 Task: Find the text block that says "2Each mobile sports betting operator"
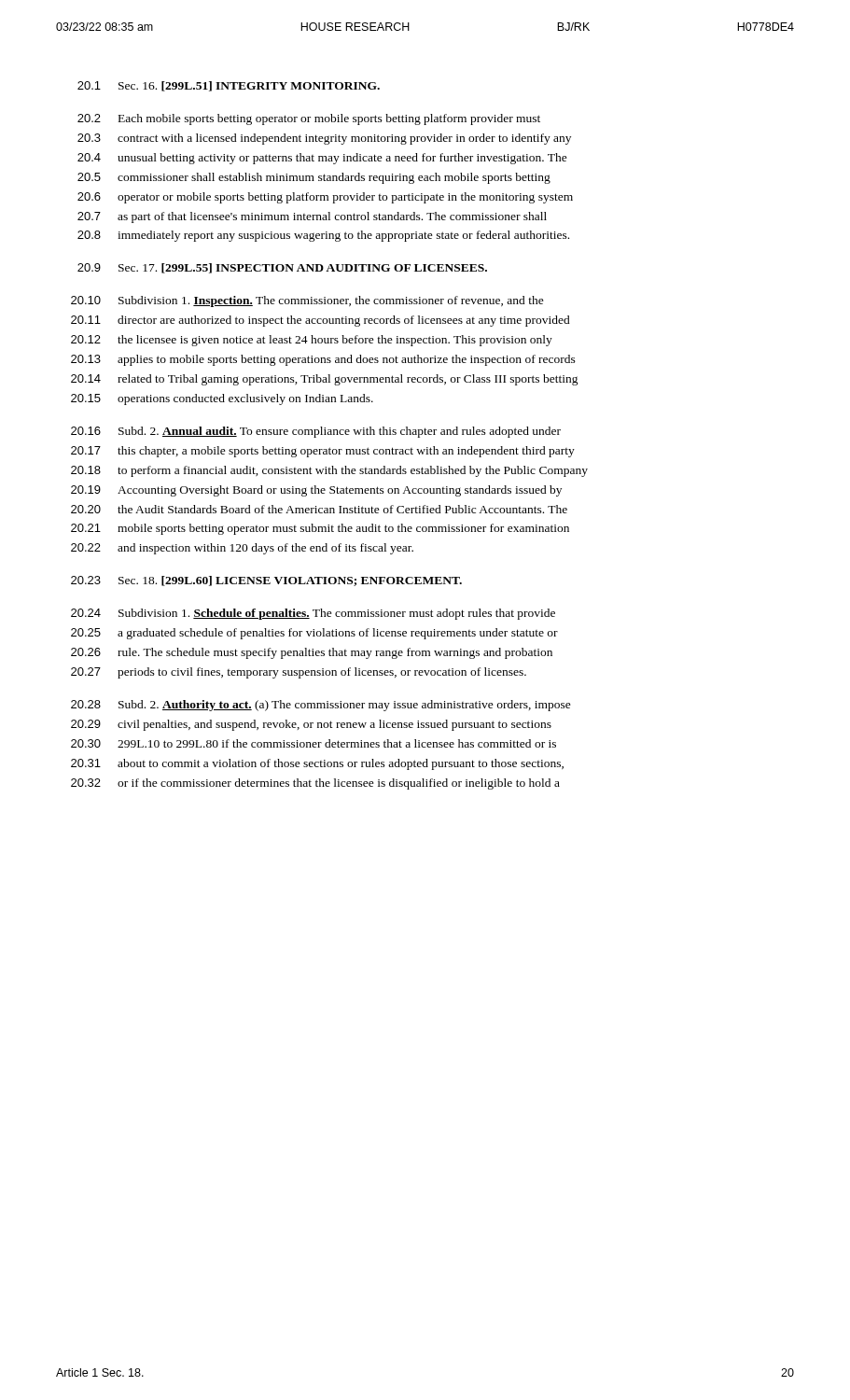point(425,177)
